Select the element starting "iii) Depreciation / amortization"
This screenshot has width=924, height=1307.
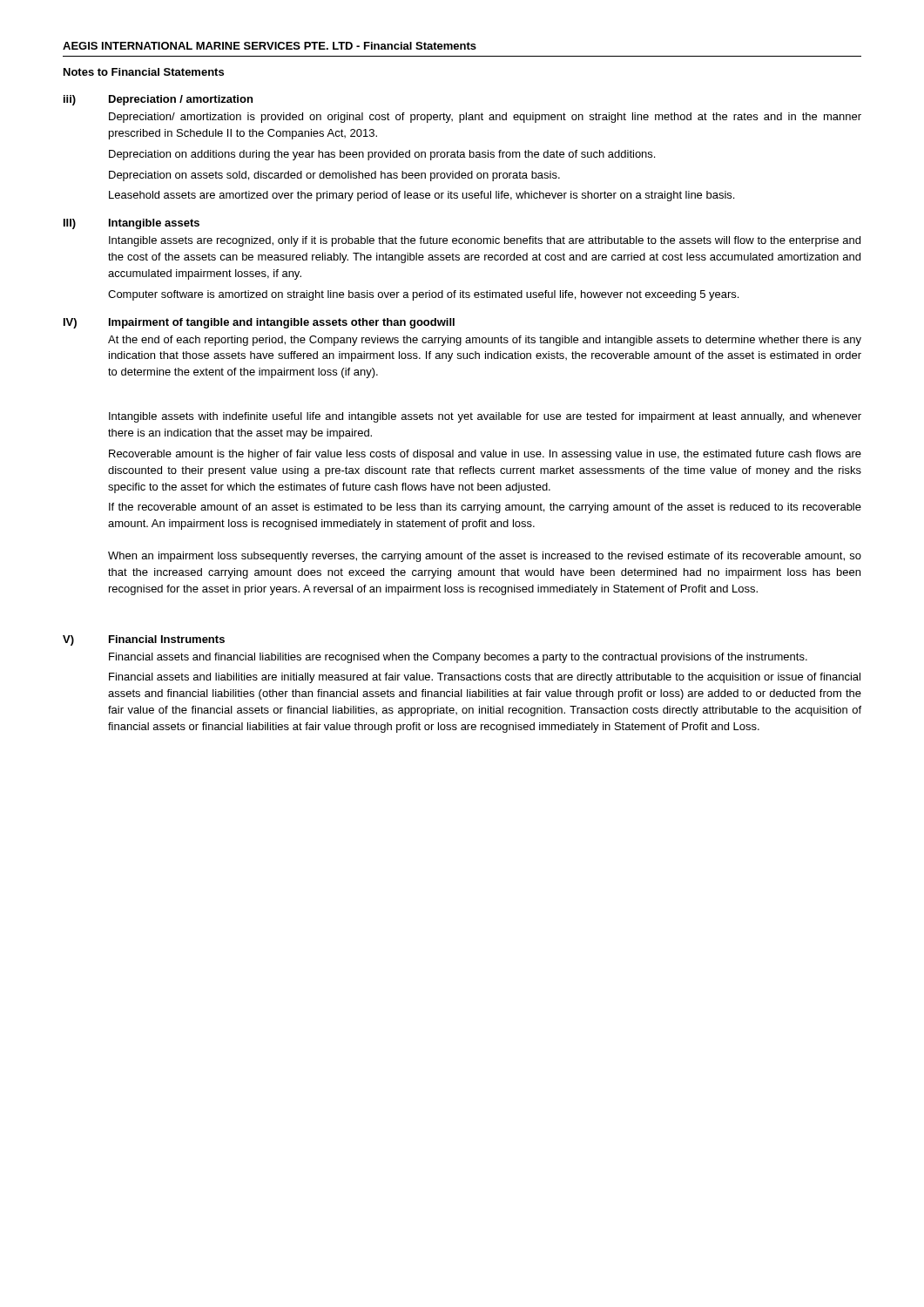[158, 99]
